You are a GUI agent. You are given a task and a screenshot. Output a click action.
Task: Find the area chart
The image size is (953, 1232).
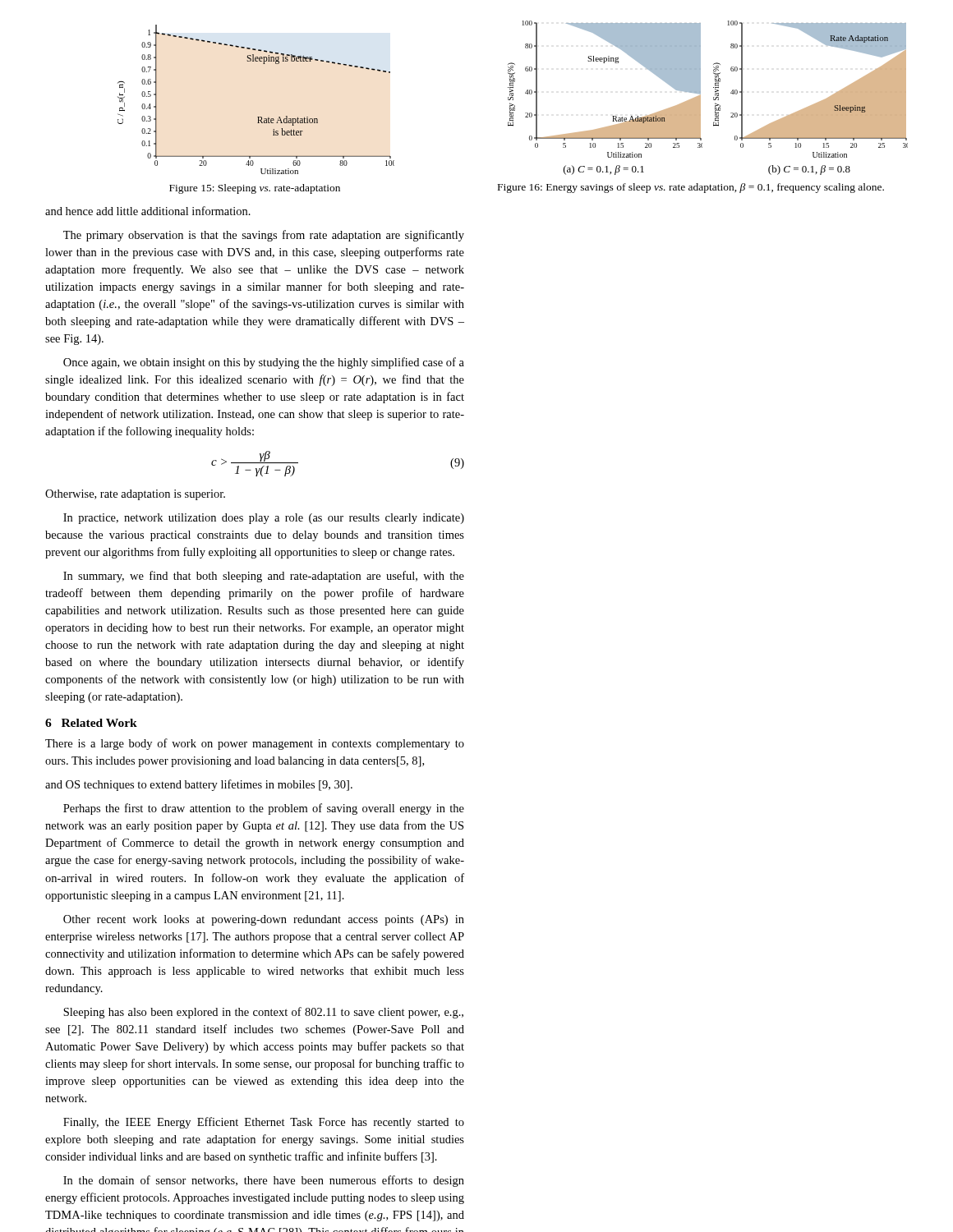[x=707, y=96]
